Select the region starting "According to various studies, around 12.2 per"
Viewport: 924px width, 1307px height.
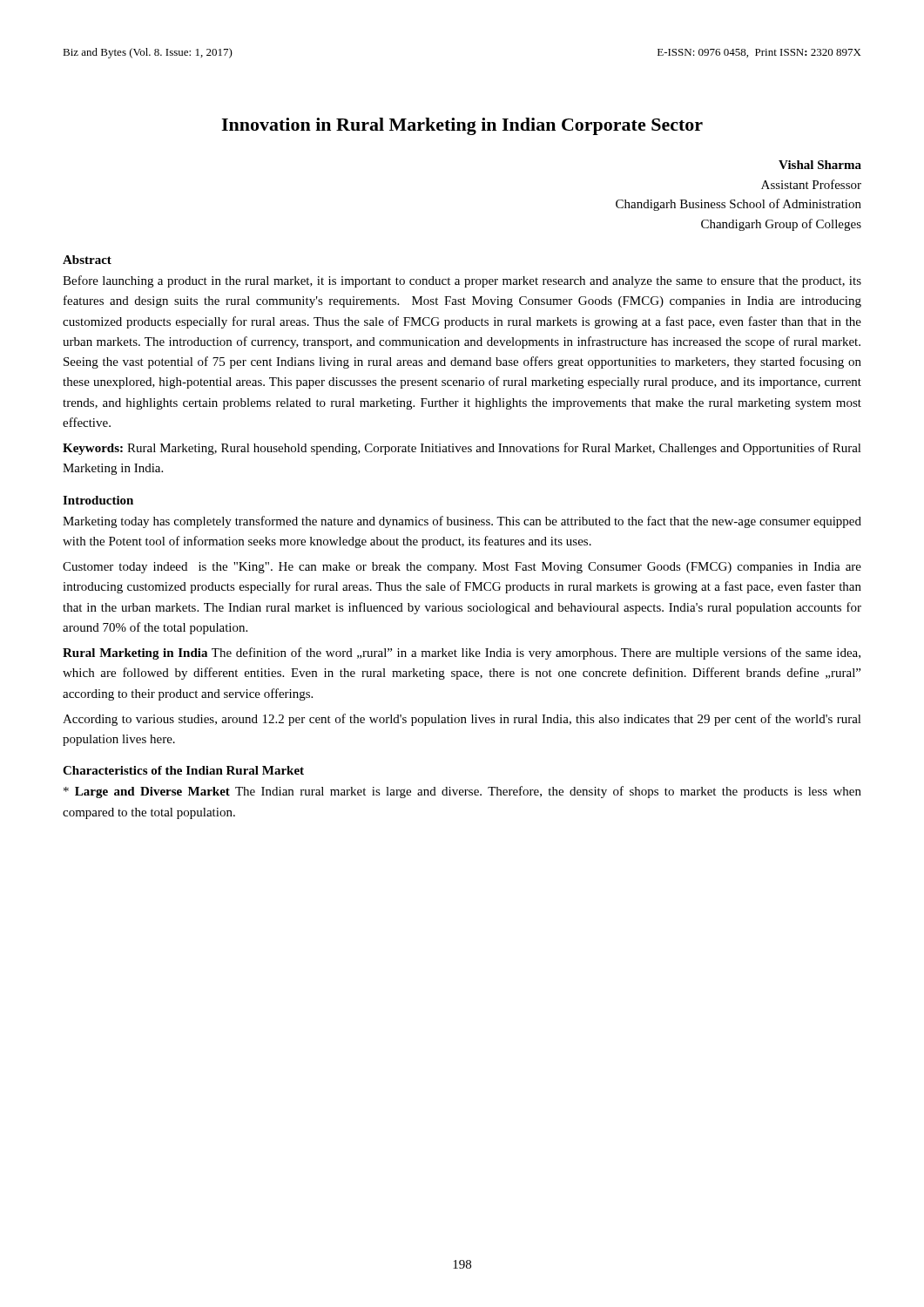pos(462,729)
